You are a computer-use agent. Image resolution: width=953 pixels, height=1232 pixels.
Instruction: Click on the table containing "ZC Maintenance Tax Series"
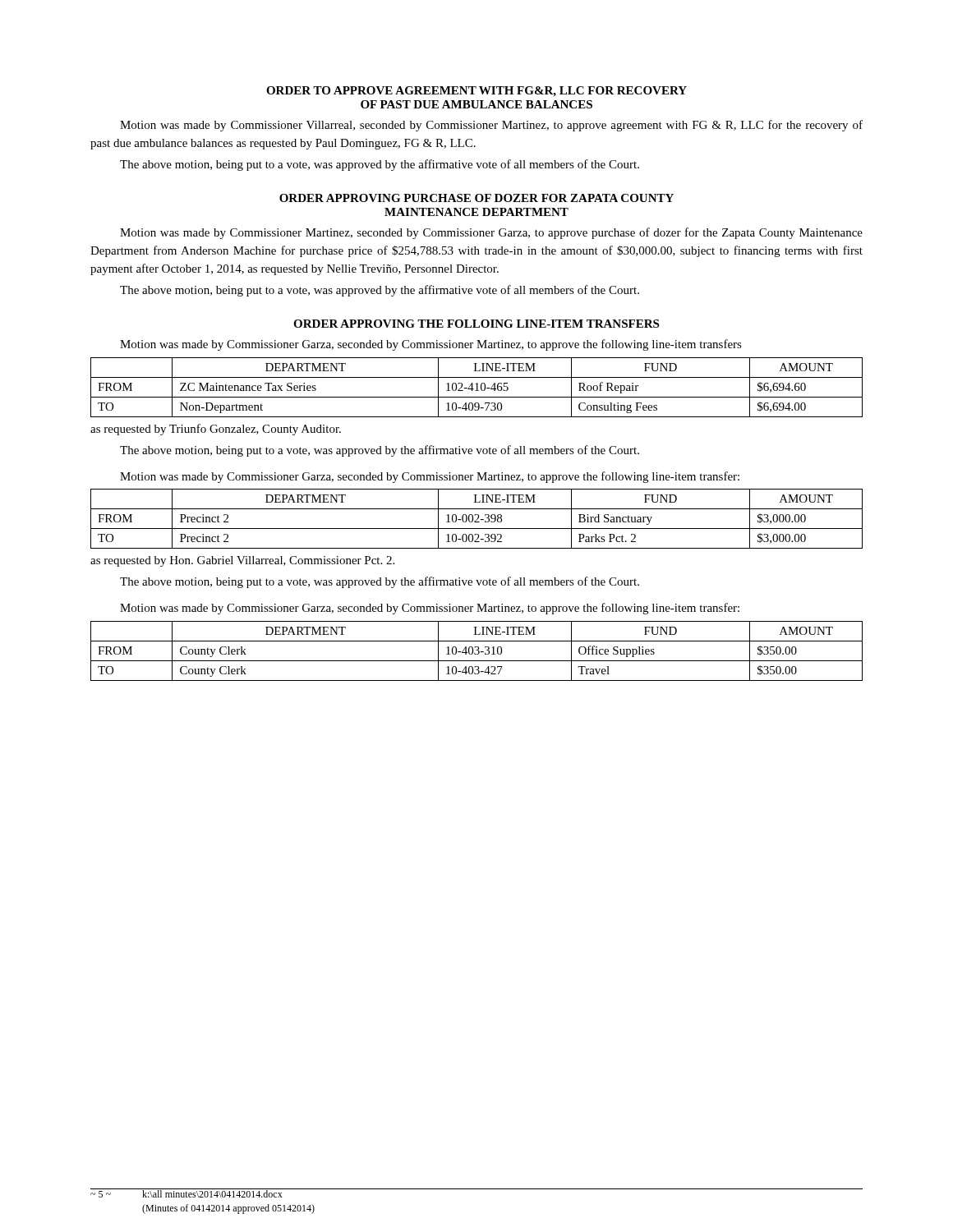pos(476,387)
